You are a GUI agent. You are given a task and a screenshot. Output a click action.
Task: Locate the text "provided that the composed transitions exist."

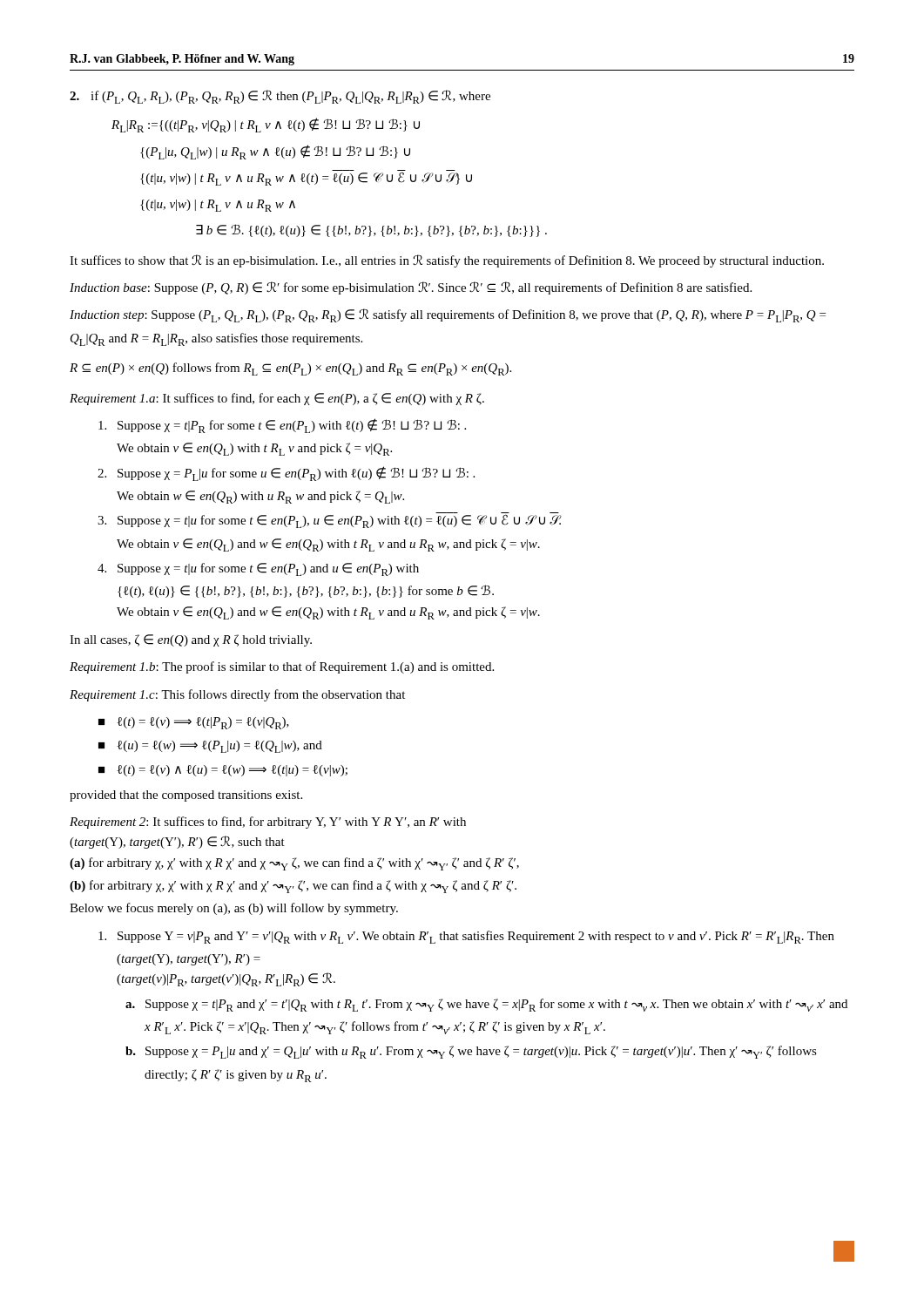[x=186, y=796]
